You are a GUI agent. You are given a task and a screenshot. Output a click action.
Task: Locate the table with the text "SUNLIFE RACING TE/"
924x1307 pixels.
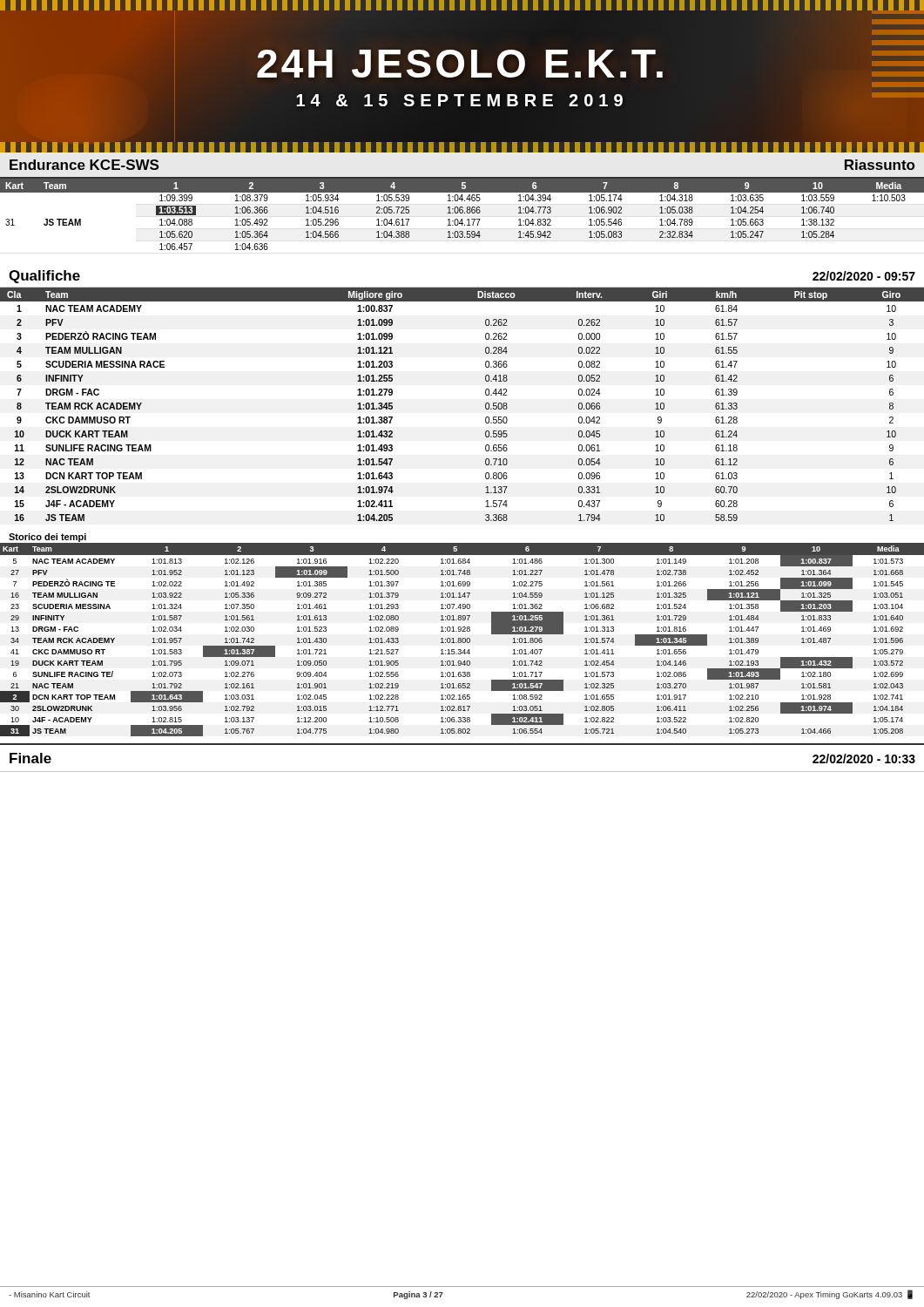click(x=462, y=640)
